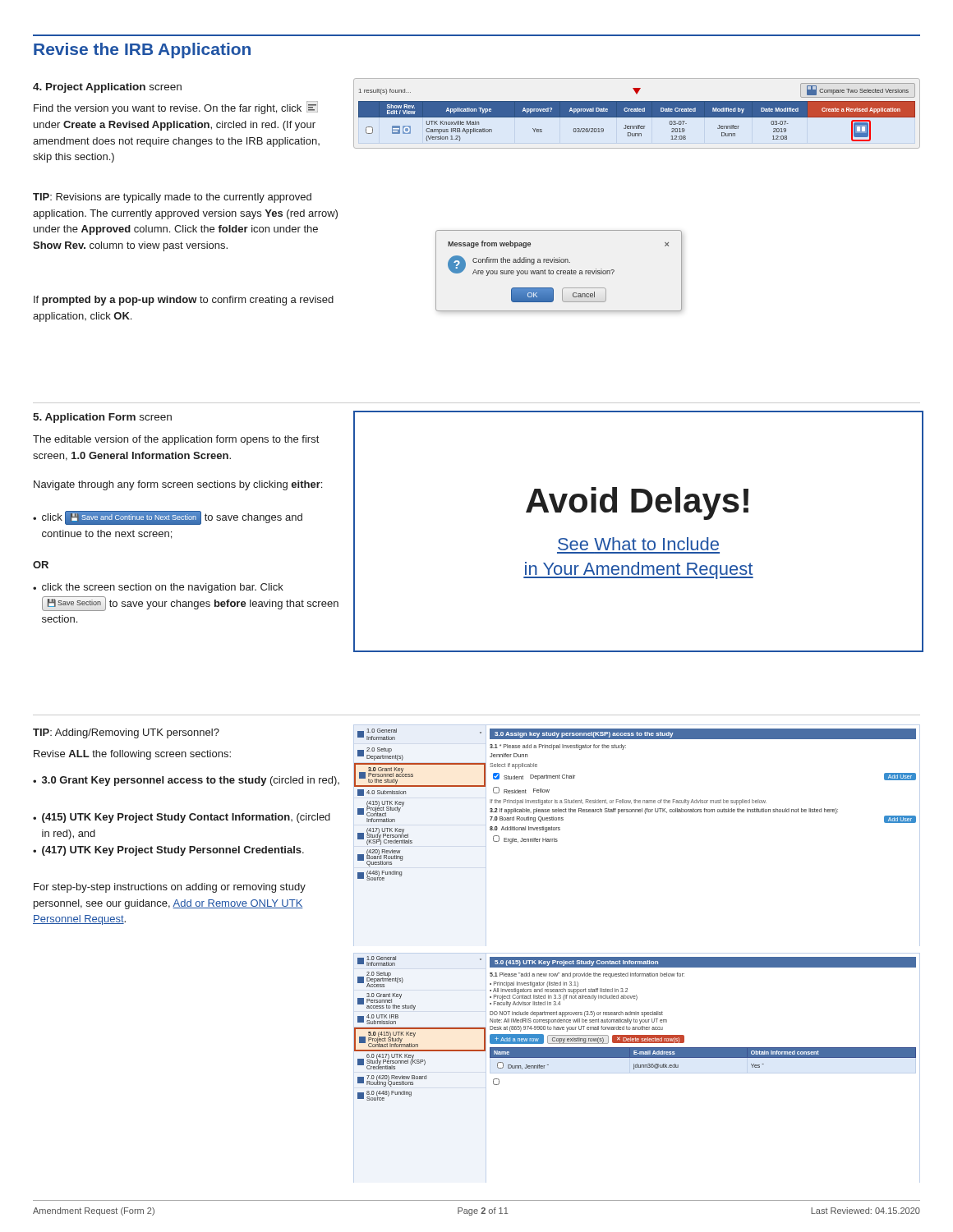953x1232 pixels.
Task: Locate the block starting "TIP: Revisions are typically"
Action: tap(186, 221)
